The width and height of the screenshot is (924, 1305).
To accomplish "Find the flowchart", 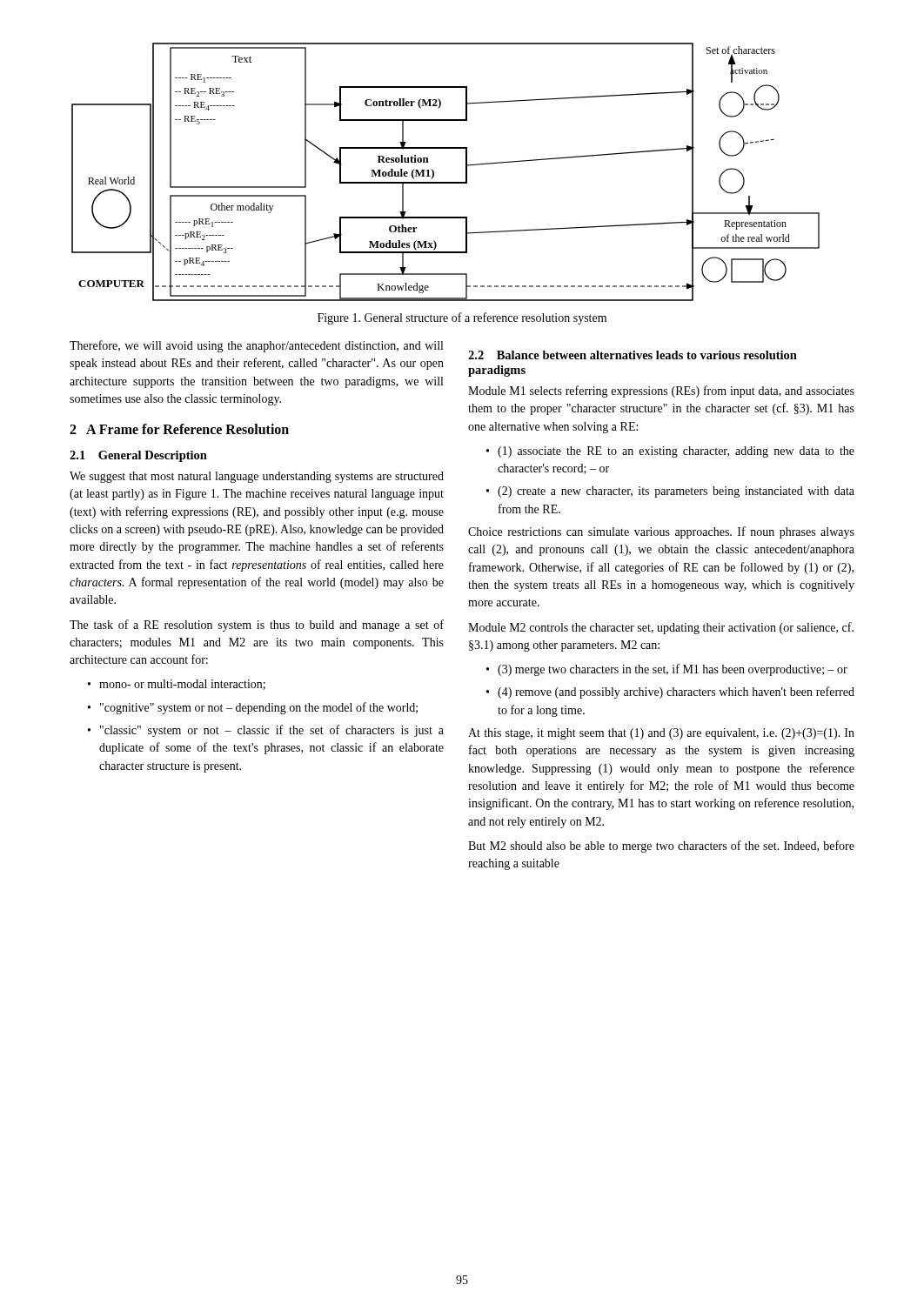I will (462, 170).
